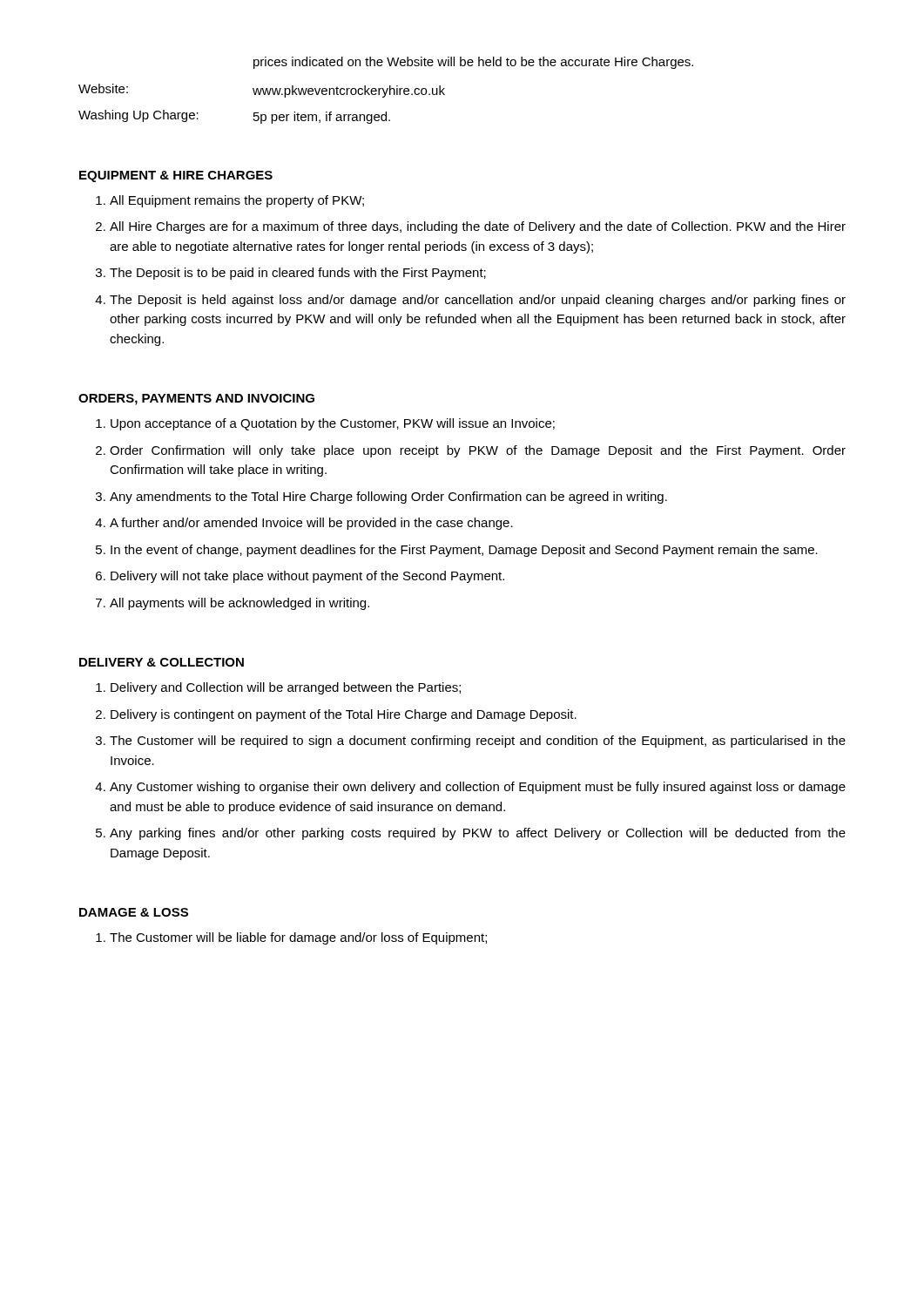Select the region starting "EQUIPMENT & HIRE"

[176, 174]
